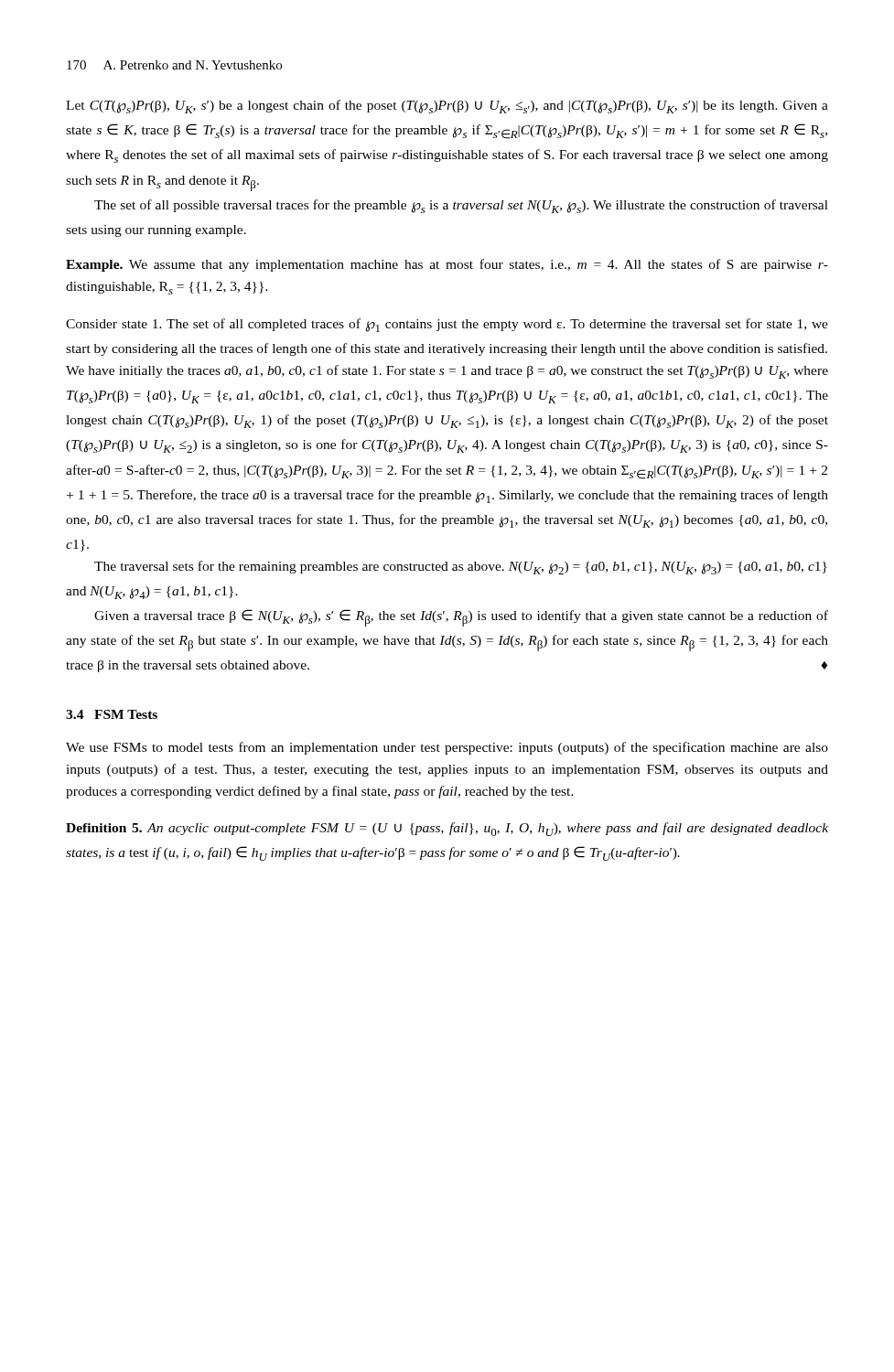
Task: Find the text block with the text "Let C(T(℘s)Pr(β), UK, s′) be a longest chain"
Action: click(447, 144)
